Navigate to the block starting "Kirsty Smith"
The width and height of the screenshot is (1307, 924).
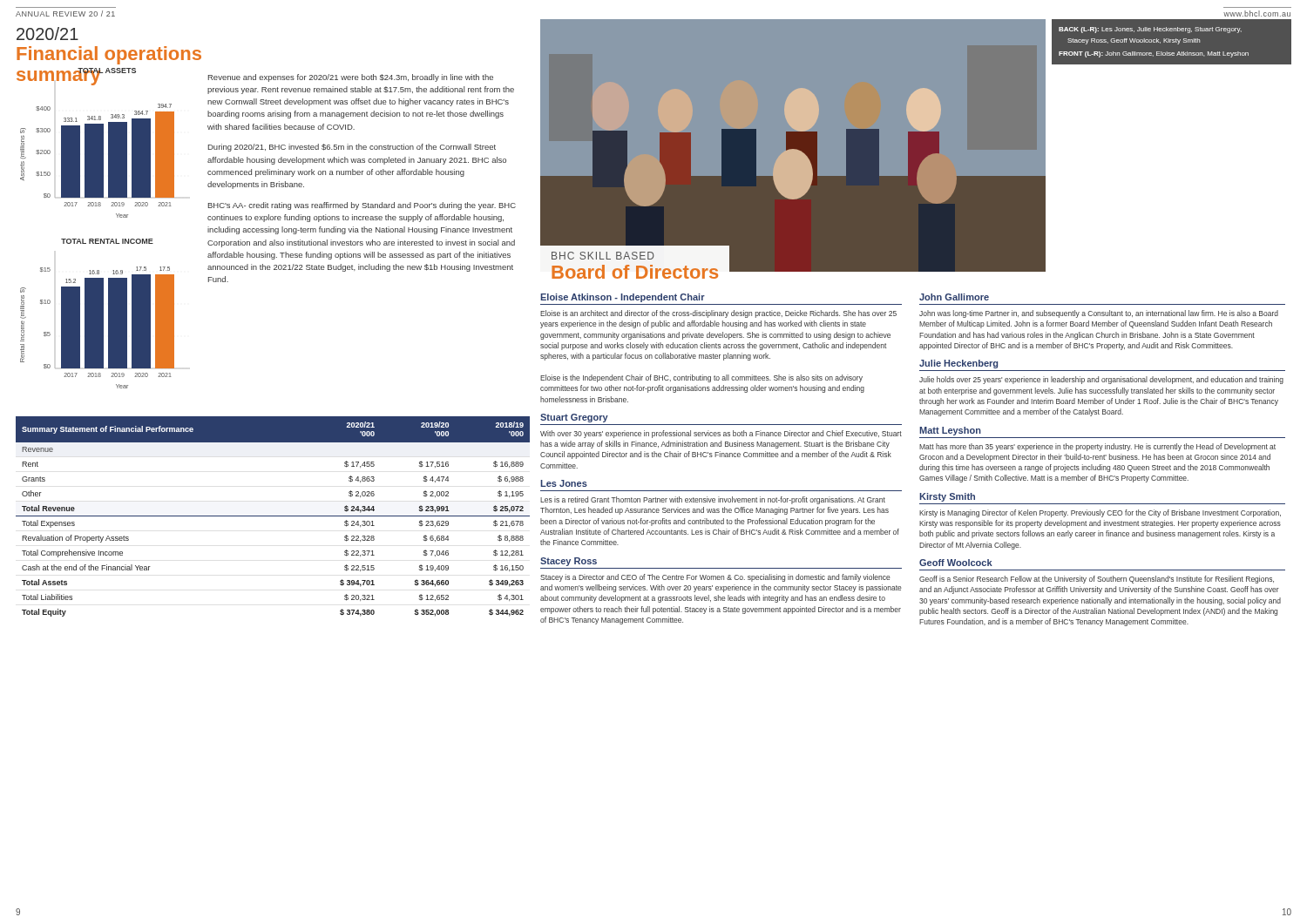tap(947, 496)
